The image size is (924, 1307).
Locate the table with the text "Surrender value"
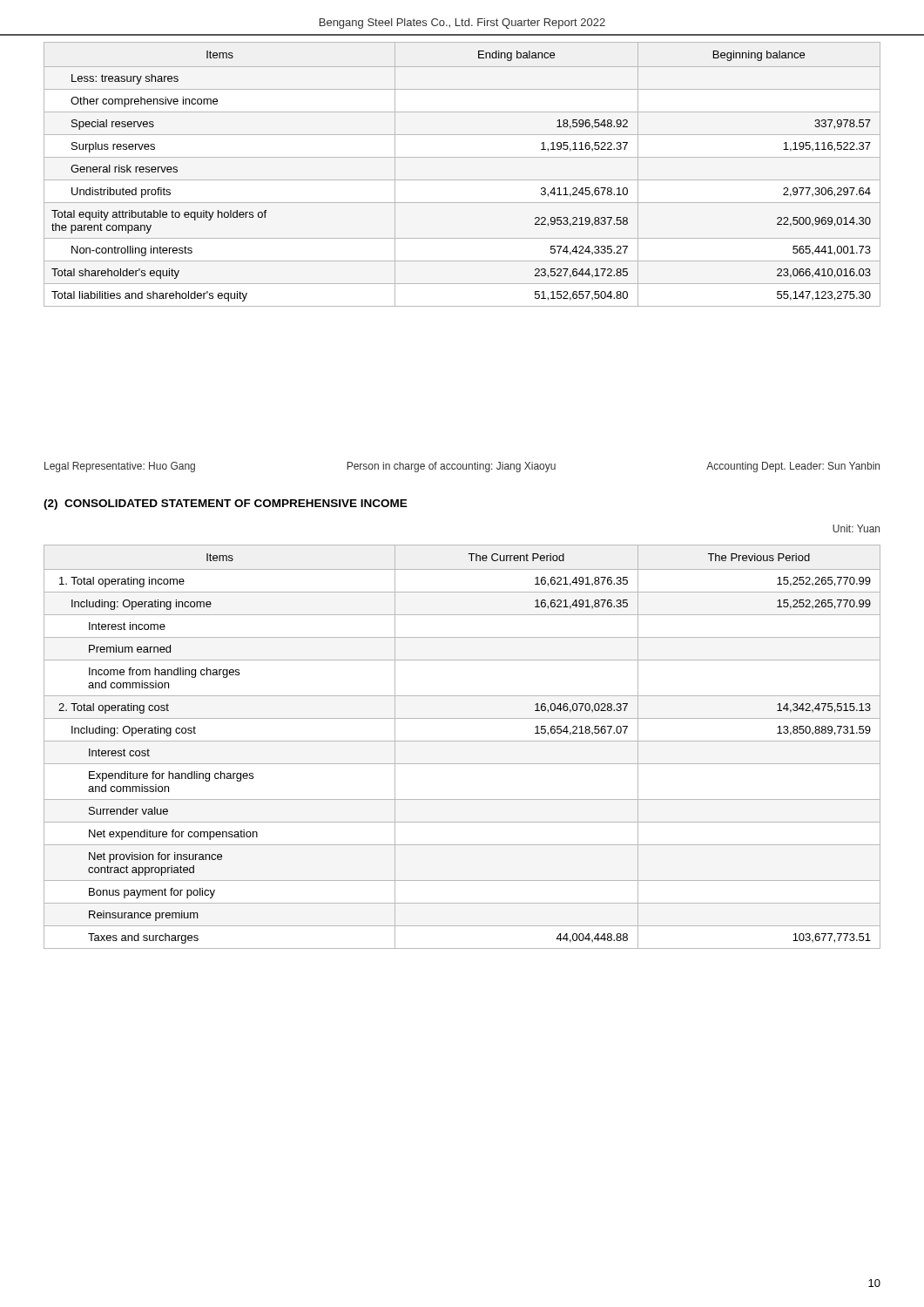click(x=462, y=747)
